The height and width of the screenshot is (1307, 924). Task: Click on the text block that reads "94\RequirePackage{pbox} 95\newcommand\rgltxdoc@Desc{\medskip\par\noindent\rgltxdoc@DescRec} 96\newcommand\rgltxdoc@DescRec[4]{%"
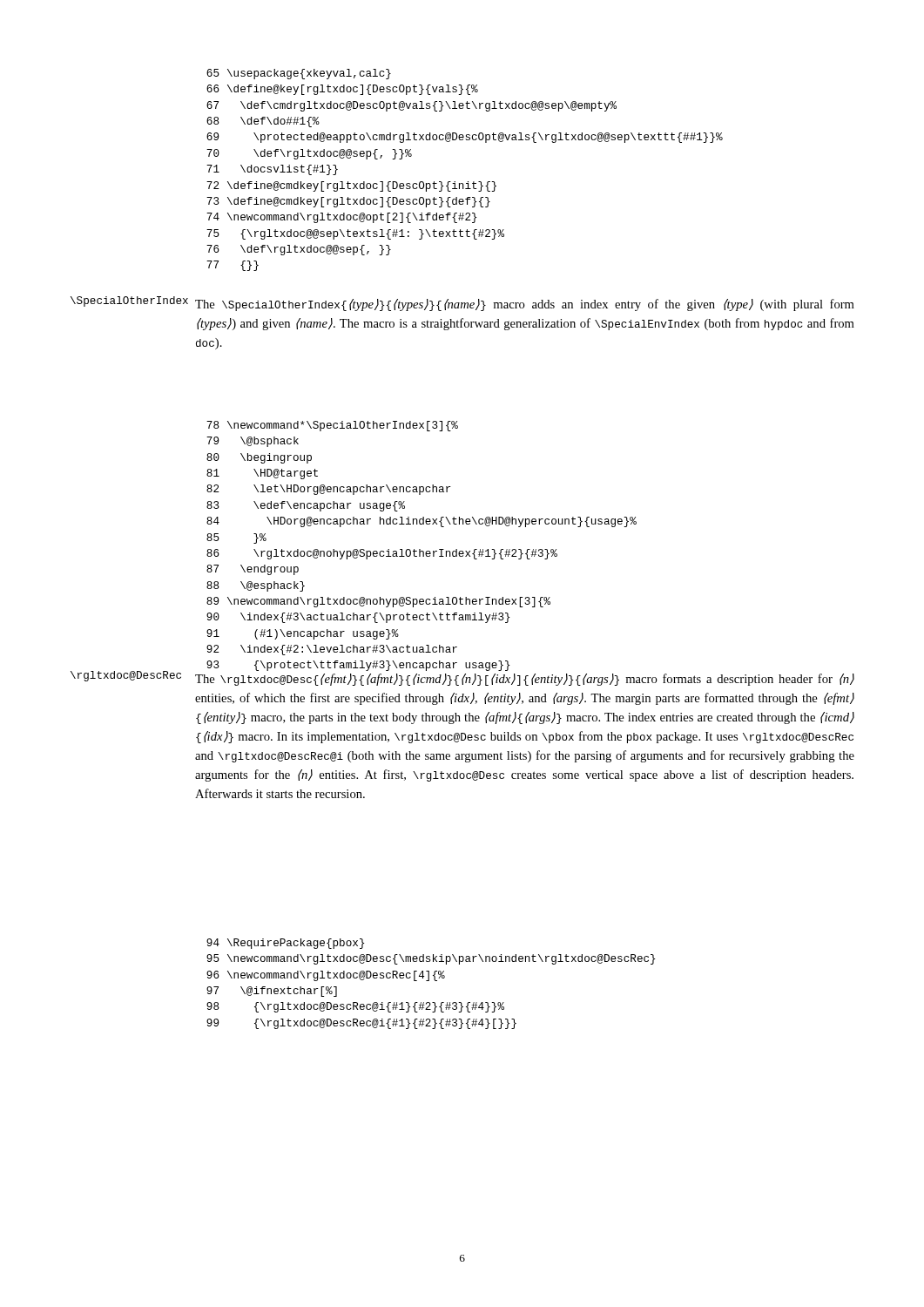click(285, 944)
